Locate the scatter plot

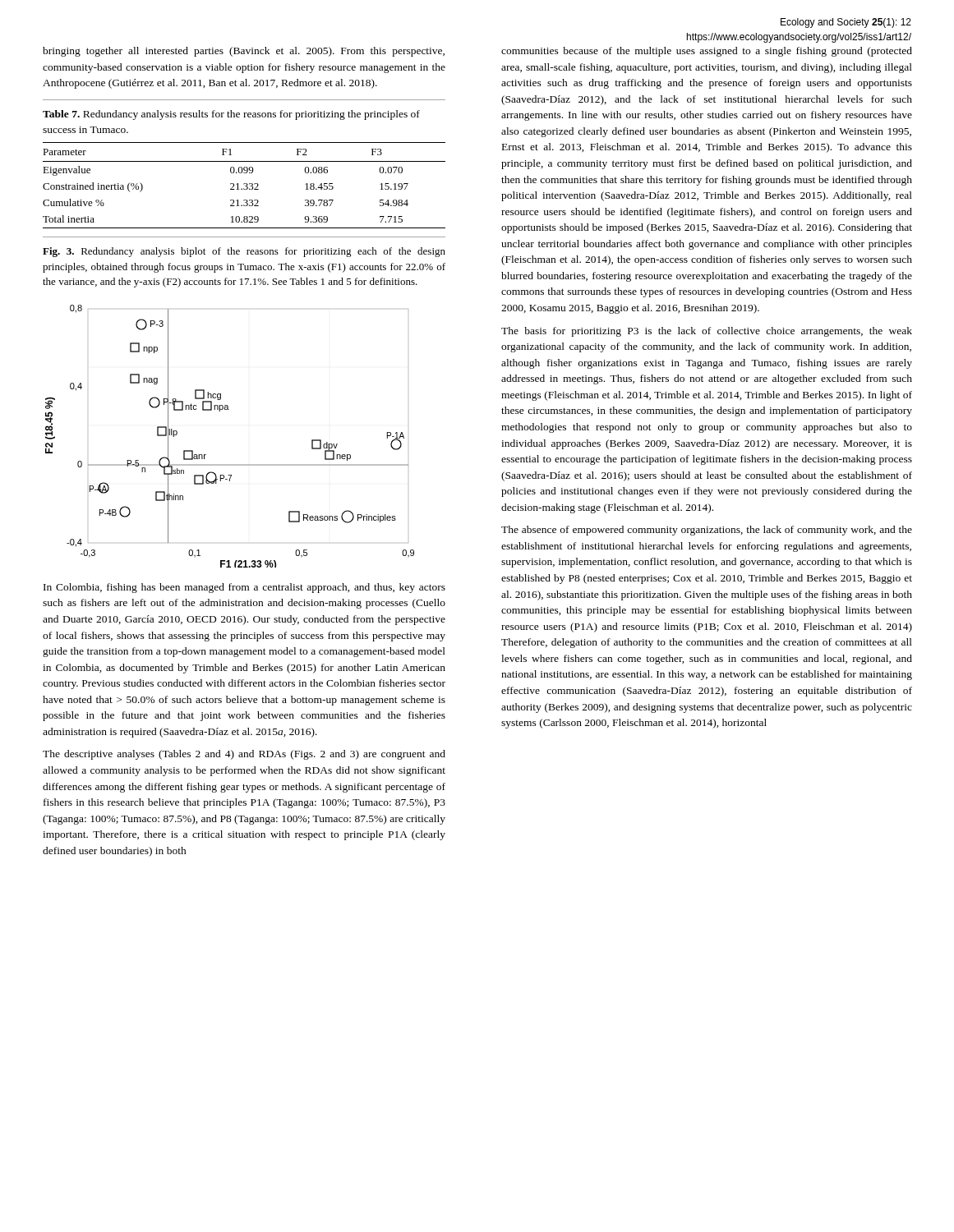pos(244,434)
